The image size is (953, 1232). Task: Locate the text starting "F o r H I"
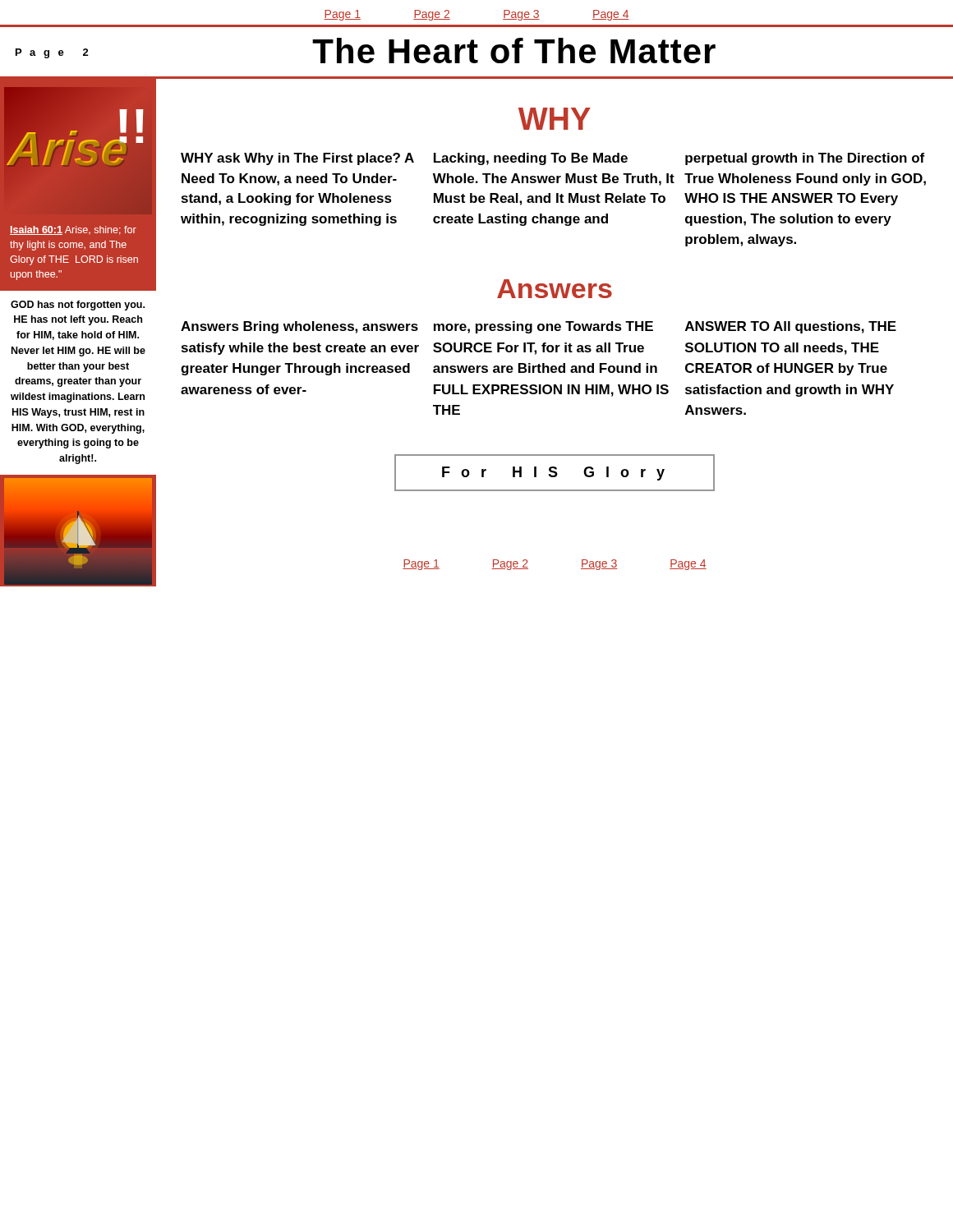click(x=555, y=472)
